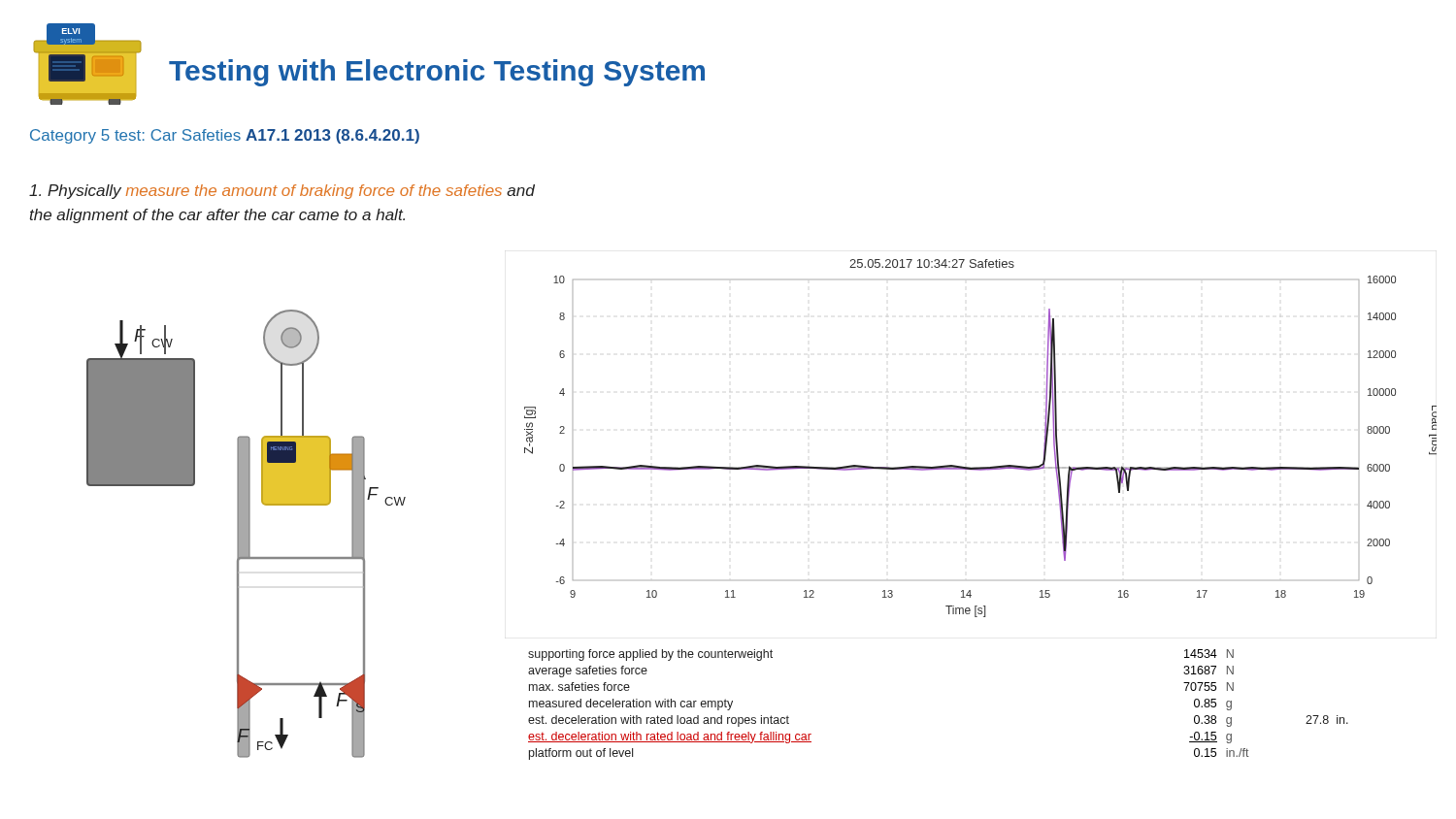This screenshot has height=819, width=1456.
Task: Select the text block starting "Physically measure the amount of braking force"
Action: [x=282, y=203]
